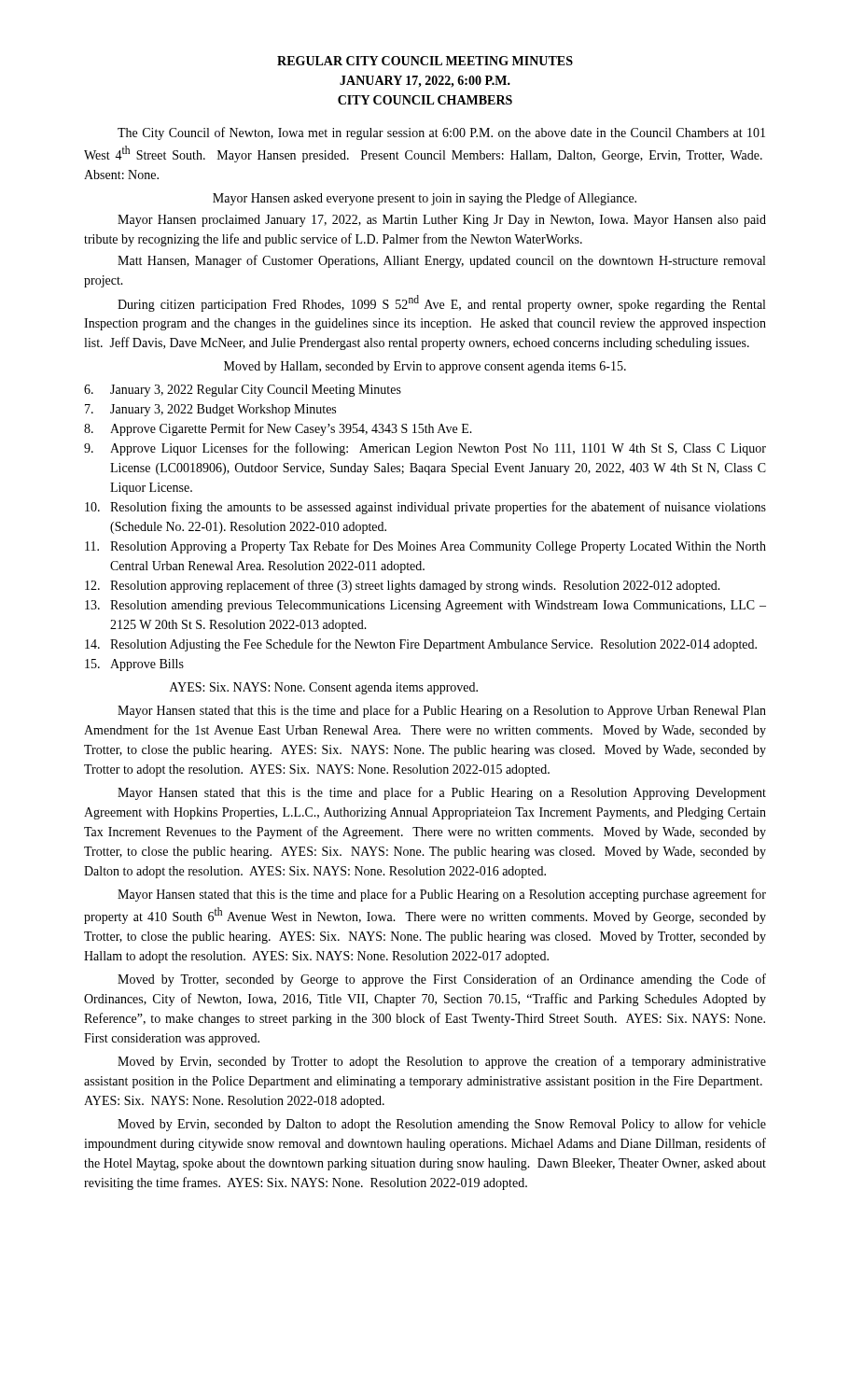Screen dimensions: 1400x850
Task: Find the text starting "12. Resolution approving replacement of"
Action: (x=425, y=586)
